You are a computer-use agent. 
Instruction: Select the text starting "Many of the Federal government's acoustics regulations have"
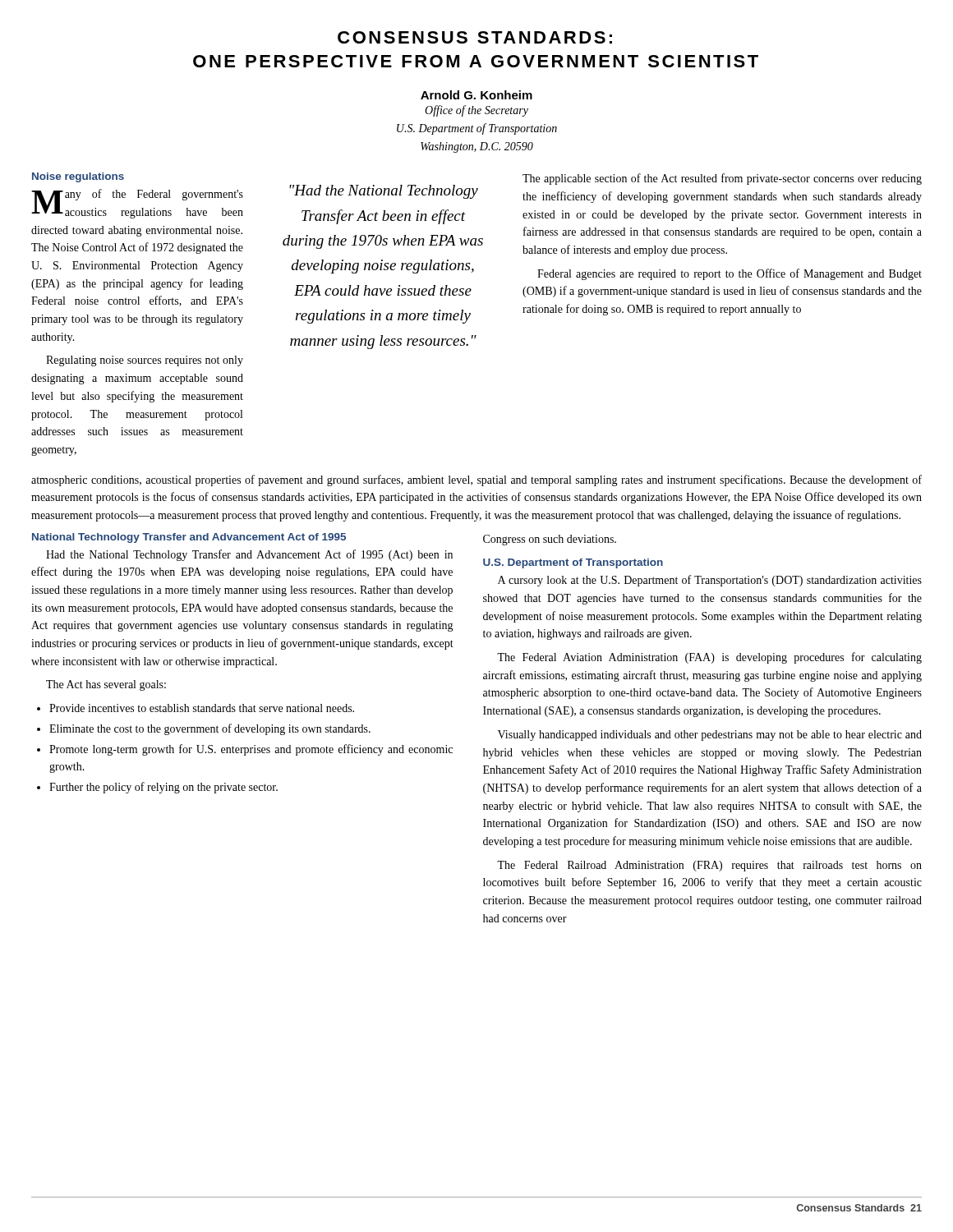[137, 264]
